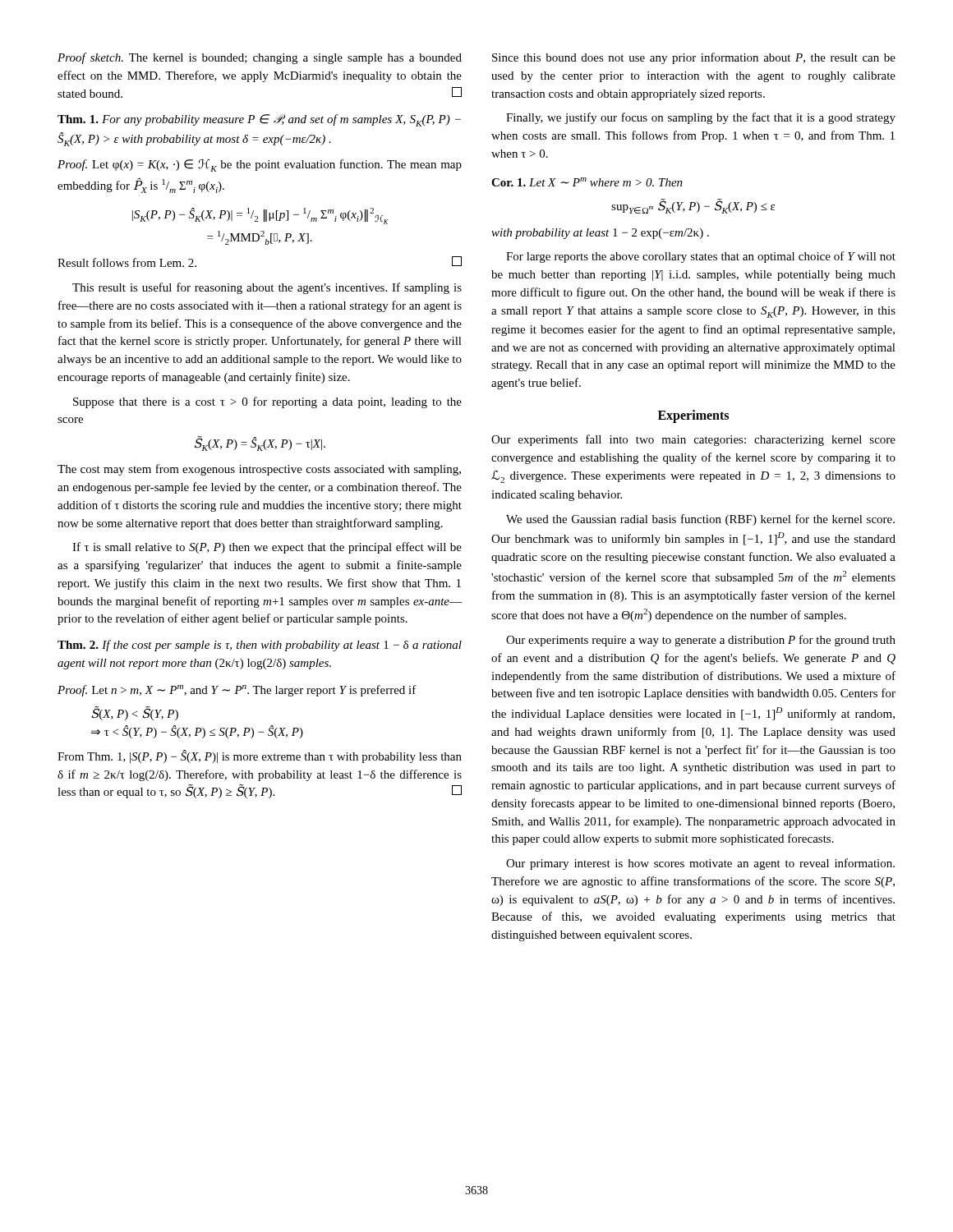Select the passage starting "with probability at least 1 − 2 exp(−εm/2κ)"
The image size is (953, 1232).
693,233
